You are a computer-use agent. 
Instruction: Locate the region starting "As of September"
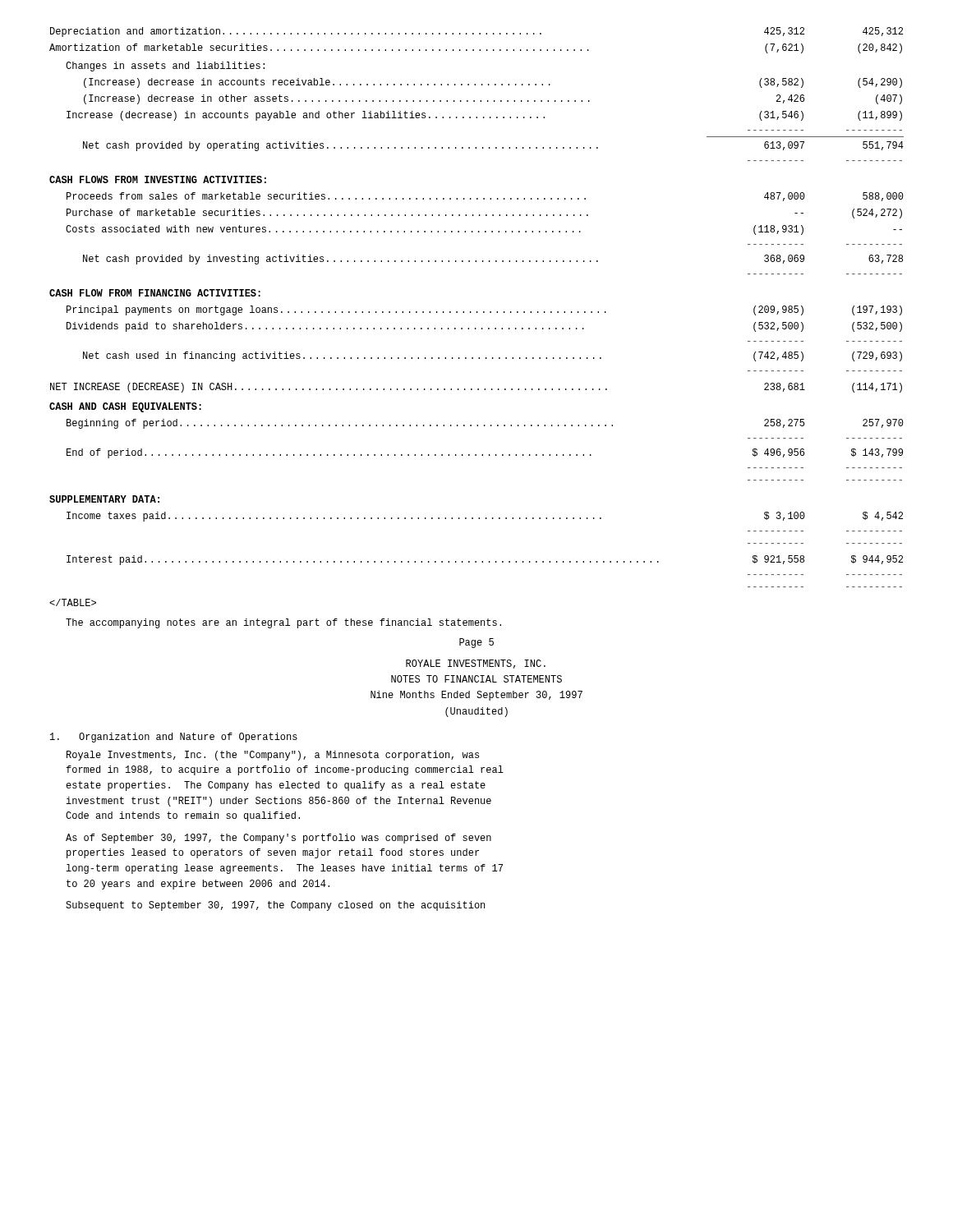coord(285,861)
